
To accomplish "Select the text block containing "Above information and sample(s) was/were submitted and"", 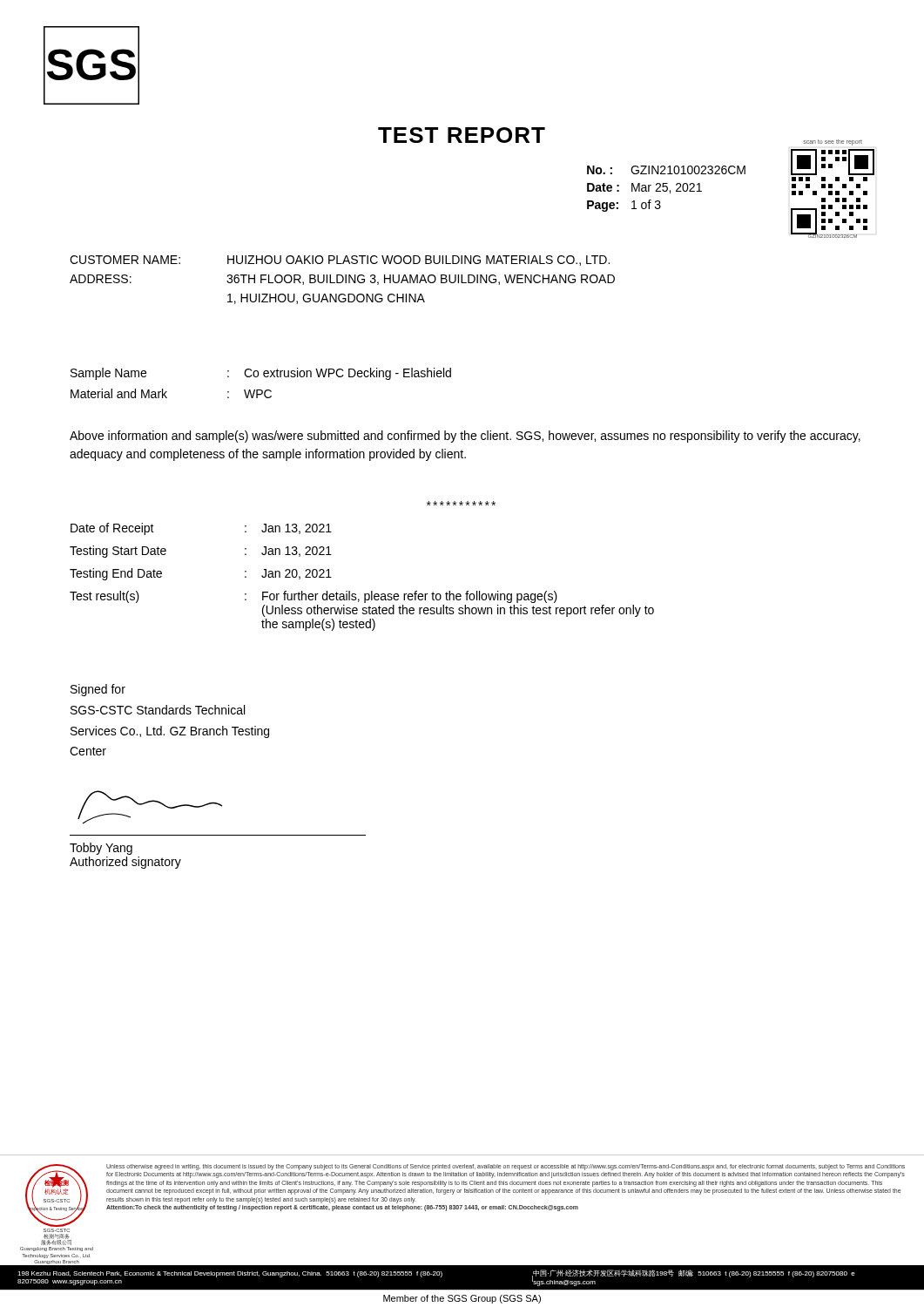I will (465, 445).
